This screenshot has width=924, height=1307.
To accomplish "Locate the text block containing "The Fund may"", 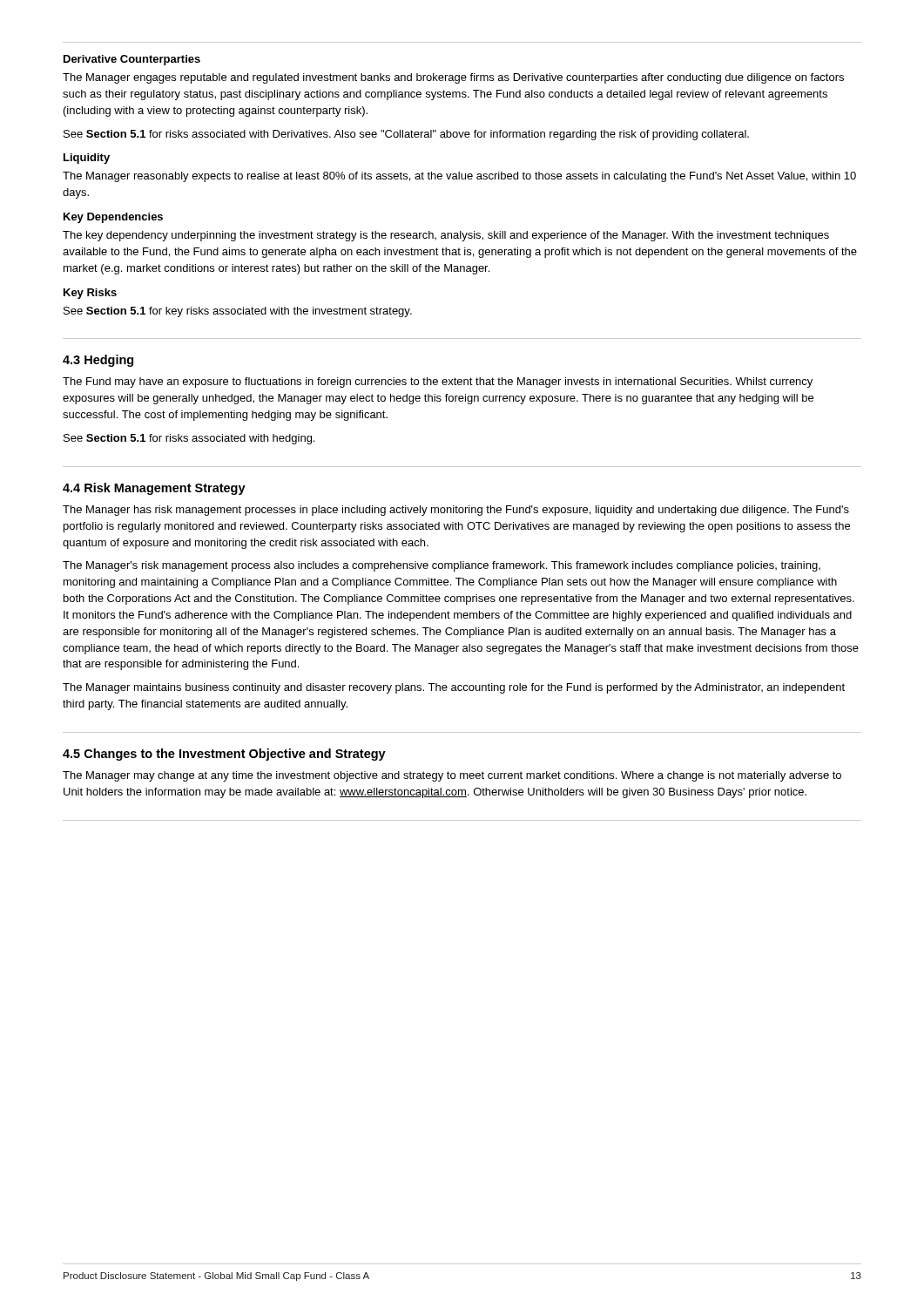I will coord(462,399).
